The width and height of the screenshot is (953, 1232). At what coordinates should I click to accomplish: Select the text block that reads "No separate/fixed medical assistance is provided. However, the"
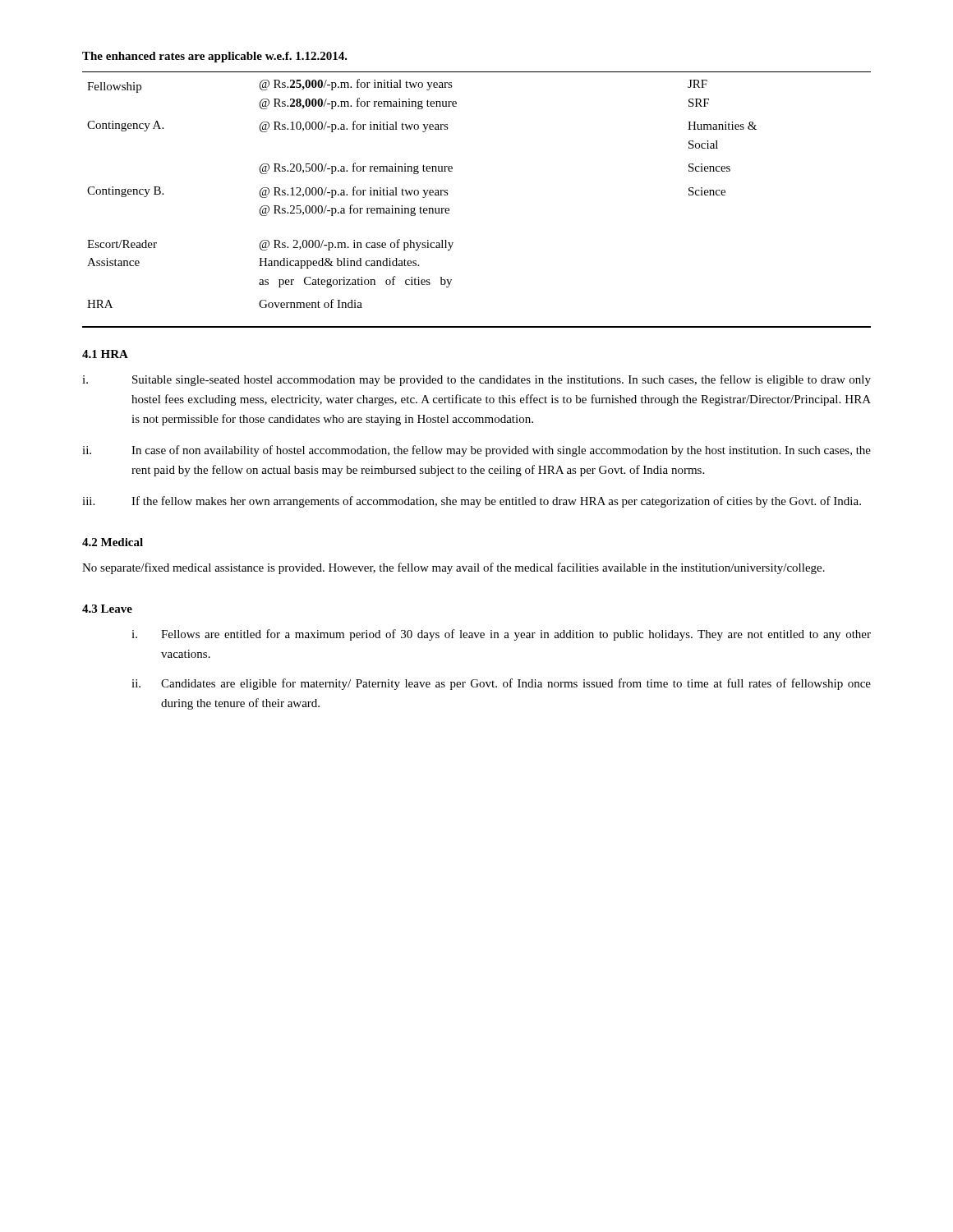[x=454, y=567]
